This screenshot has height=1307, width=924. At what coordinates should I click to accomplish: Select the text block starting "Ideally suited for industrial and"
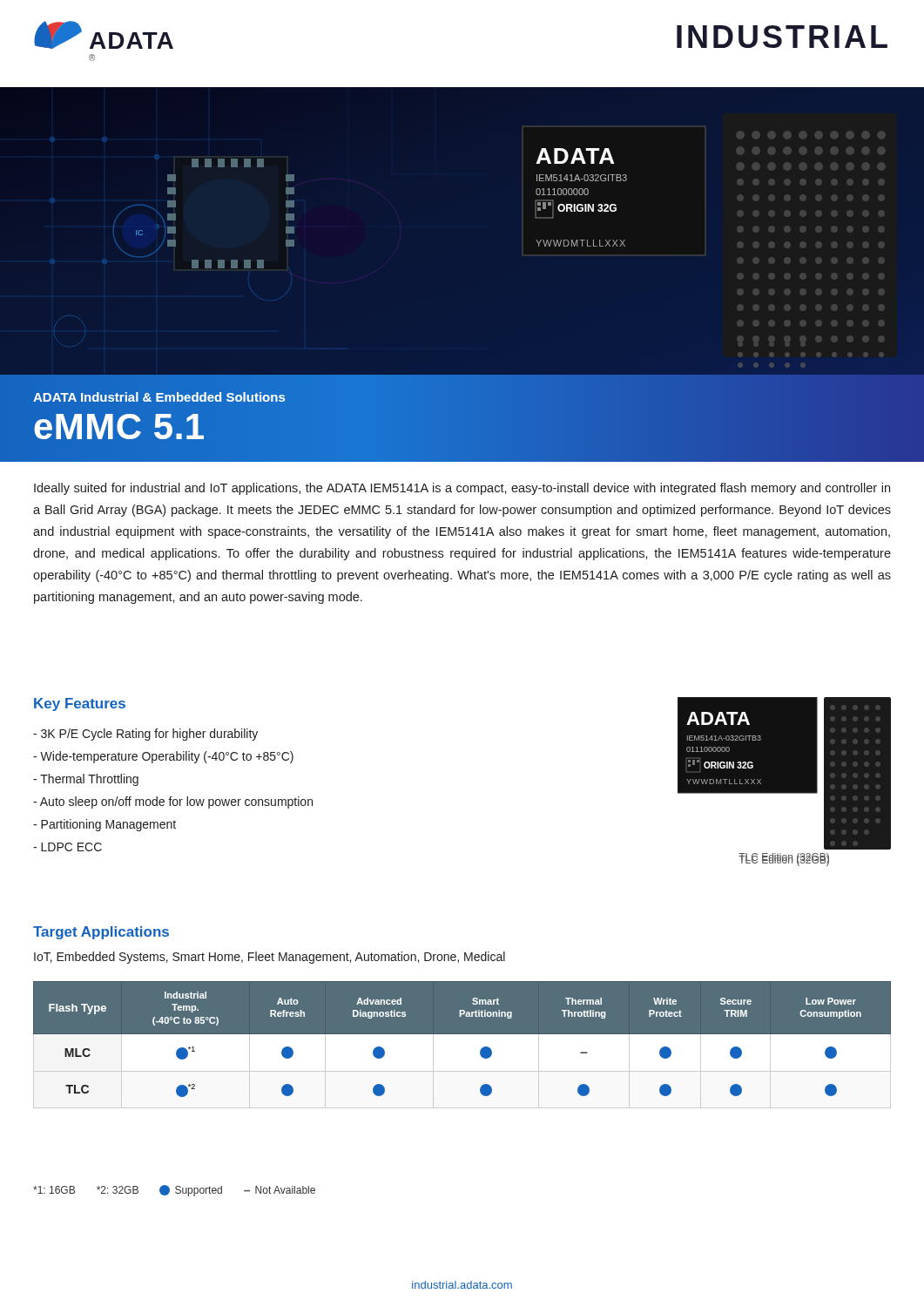462,543
